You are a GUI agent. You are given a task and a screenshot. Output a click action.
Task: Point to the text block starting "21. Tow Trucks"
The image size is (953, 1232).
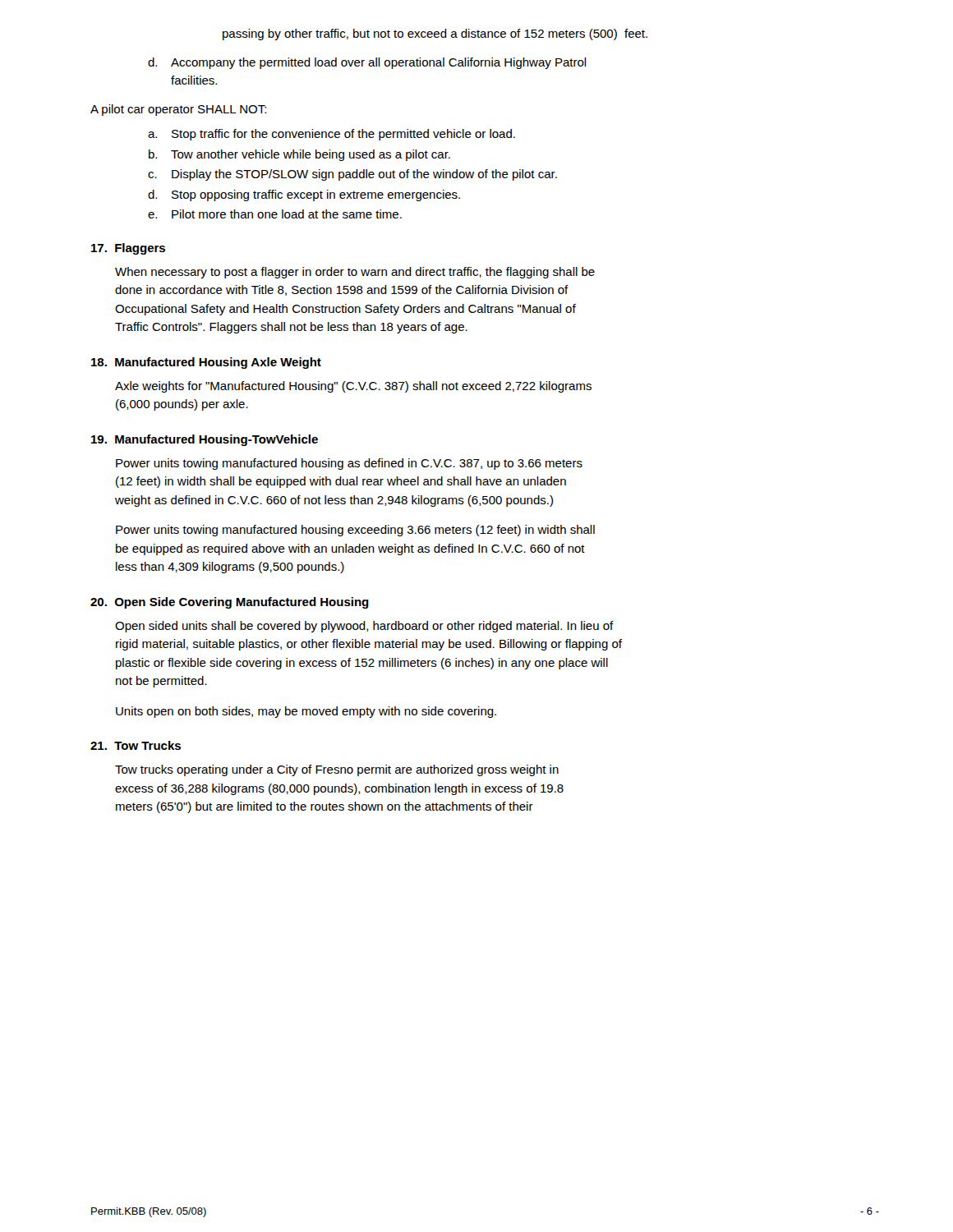(136, 745)
